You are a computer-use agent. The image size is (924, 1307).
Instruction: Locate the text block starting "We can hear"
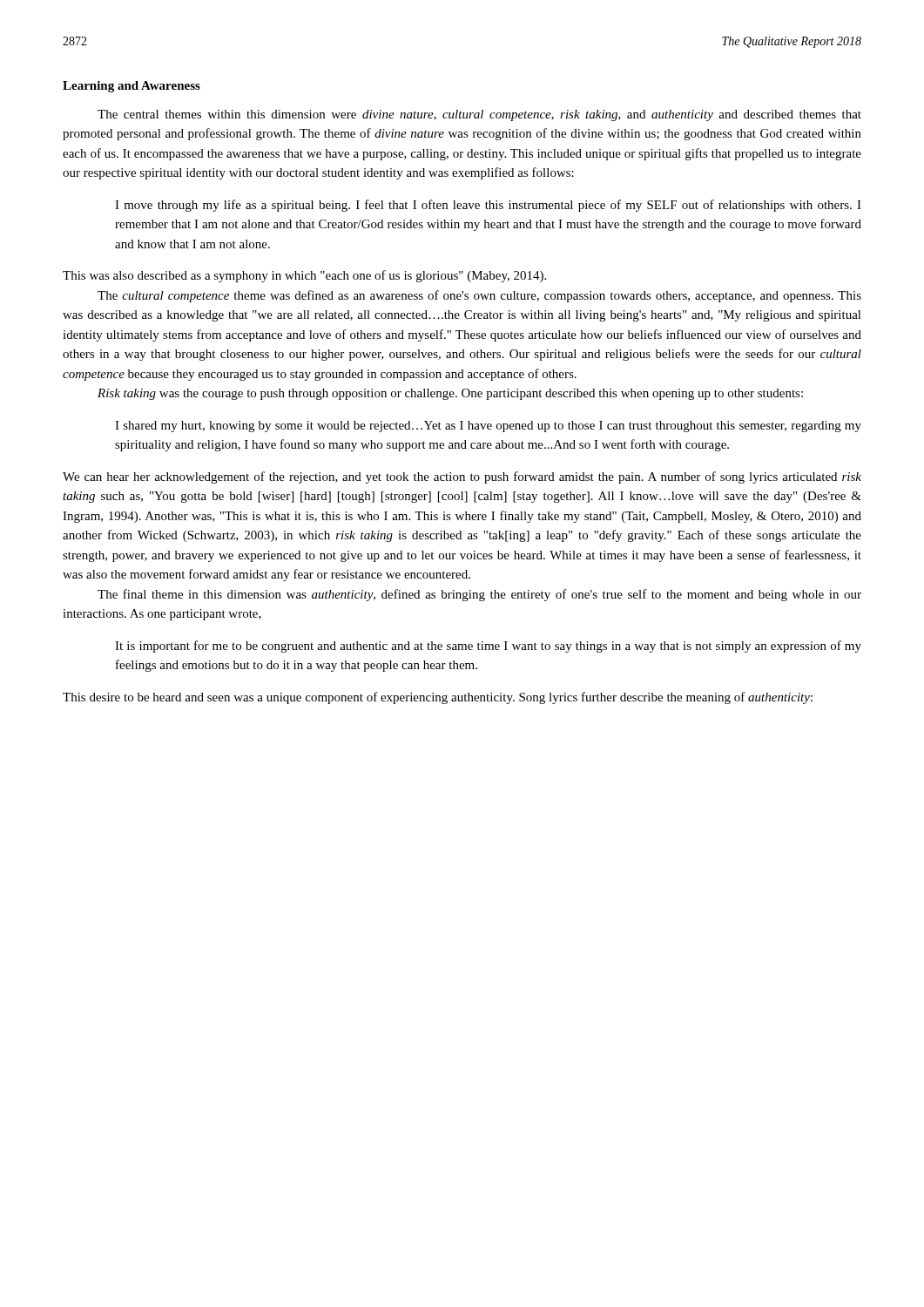pos(462,545)
